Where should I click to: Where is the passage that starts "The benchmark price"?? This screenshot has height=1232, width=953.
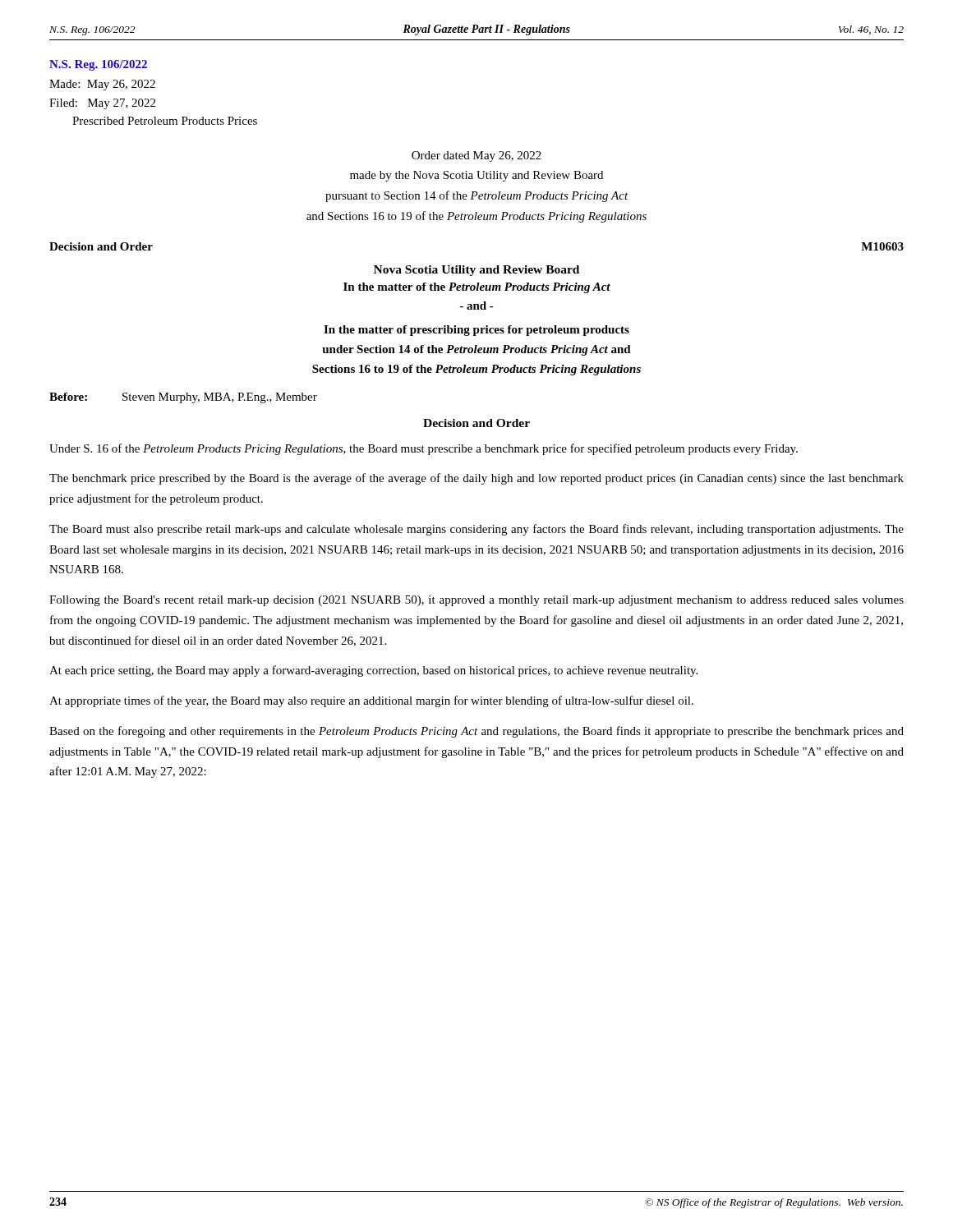476,488
